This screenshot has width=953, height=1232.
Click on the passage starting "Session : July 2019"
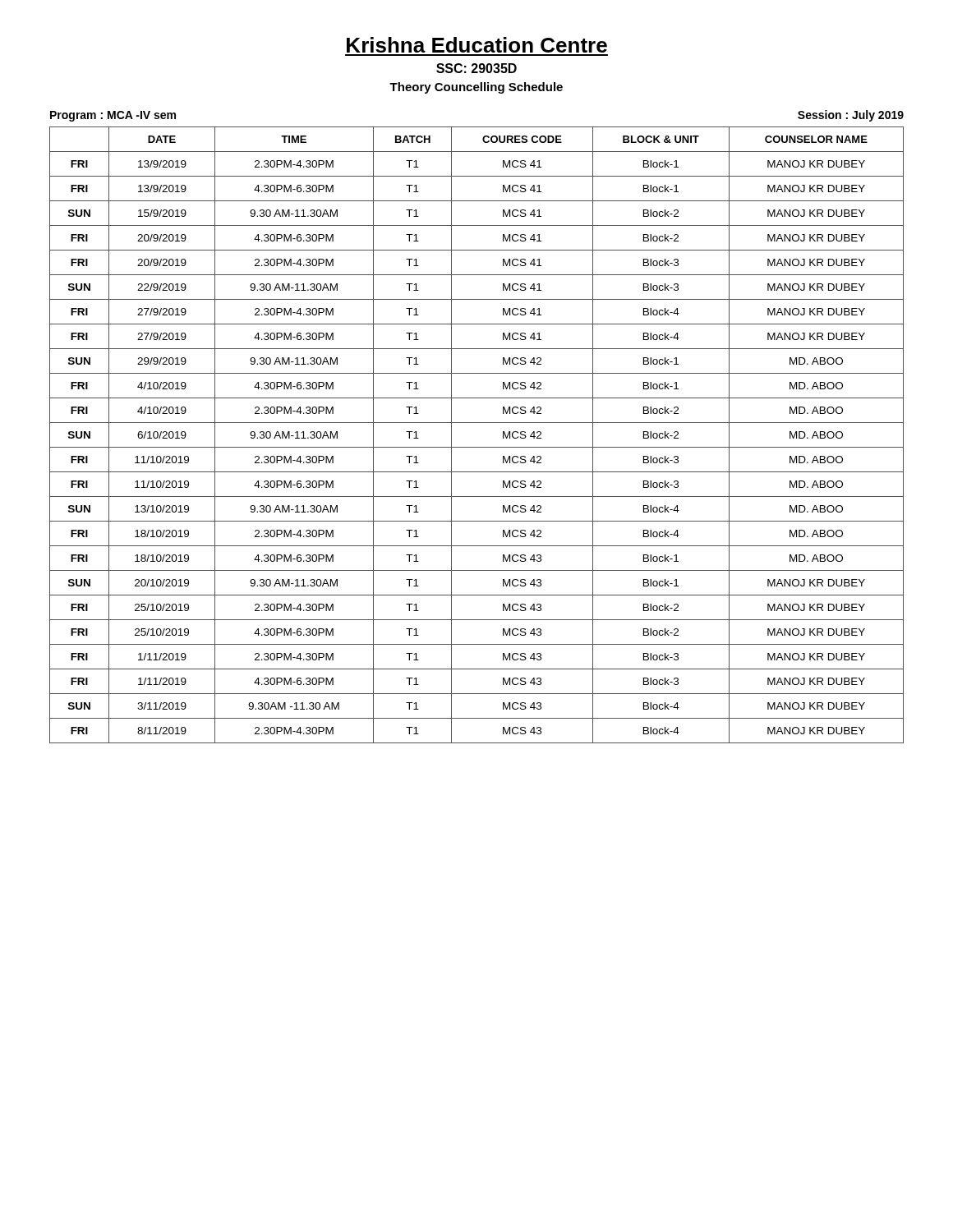tap(851, 115)
